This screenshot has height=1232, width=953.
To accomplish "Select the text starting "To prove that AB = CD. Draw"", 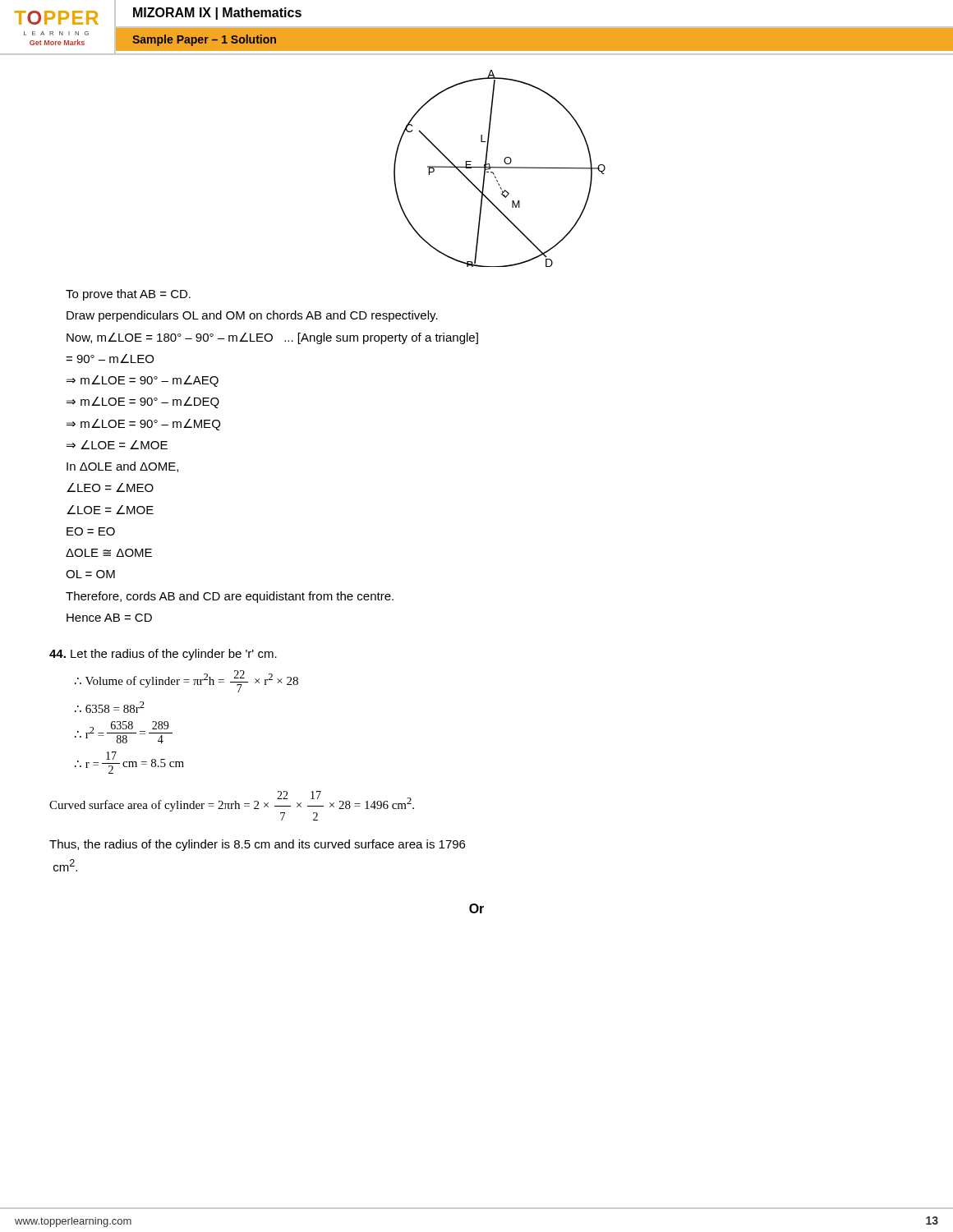I will click(128, 295).
